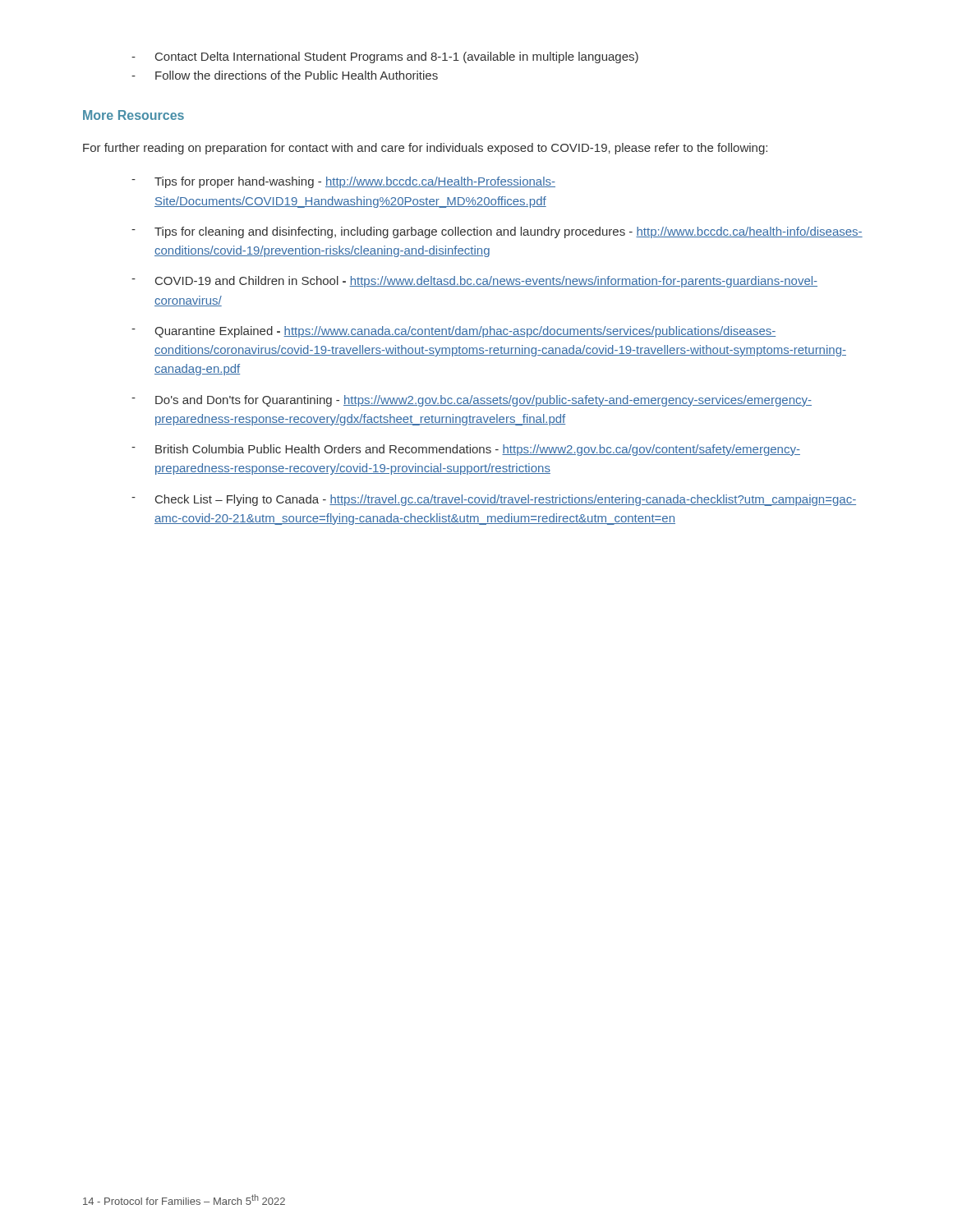Find the element starting "- Check List"
Screen dimensions: 1232x953
tap(501, 508)
